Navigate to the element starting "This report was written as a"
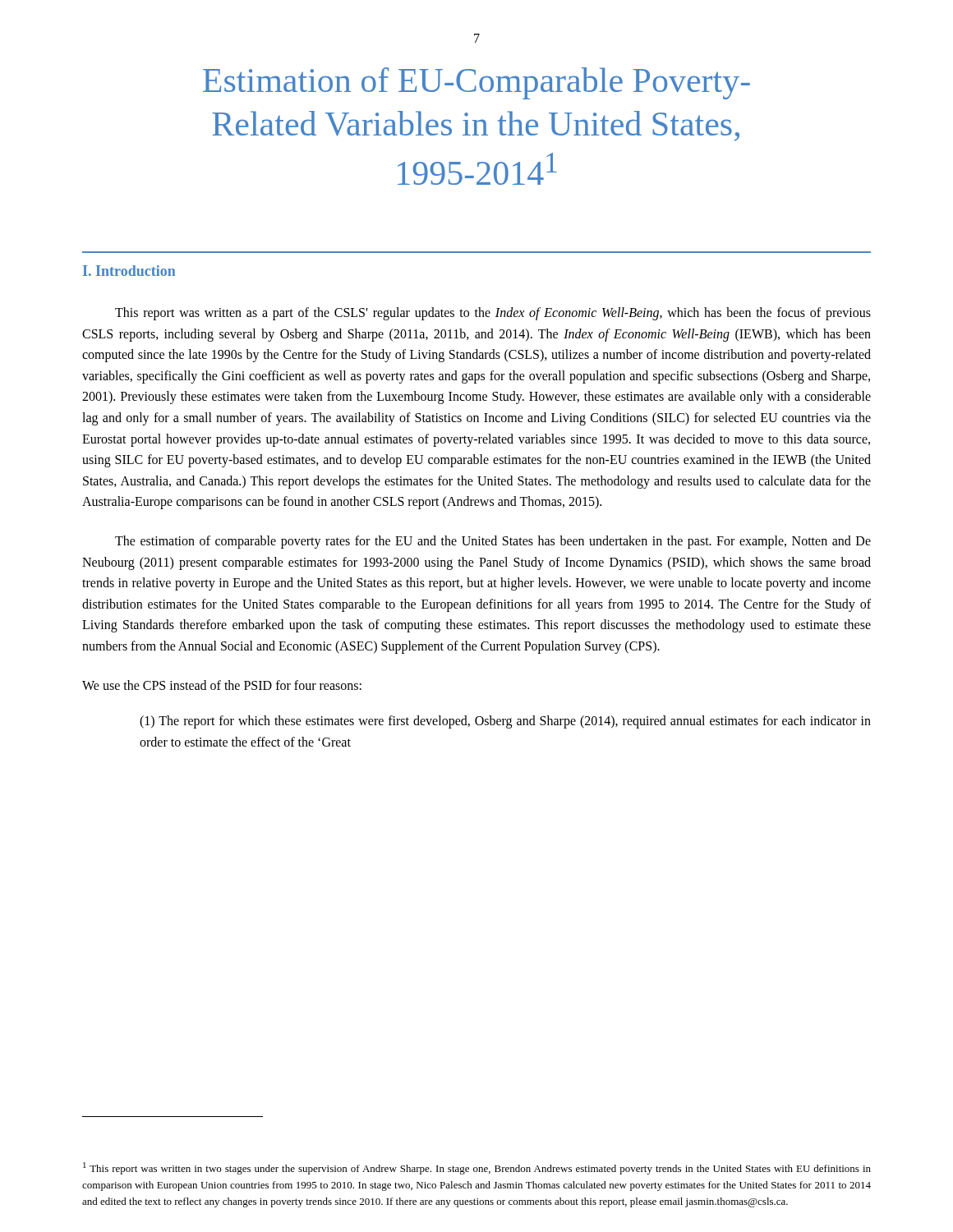This screenshot has height=1232, width=953. tap(476, 407)
